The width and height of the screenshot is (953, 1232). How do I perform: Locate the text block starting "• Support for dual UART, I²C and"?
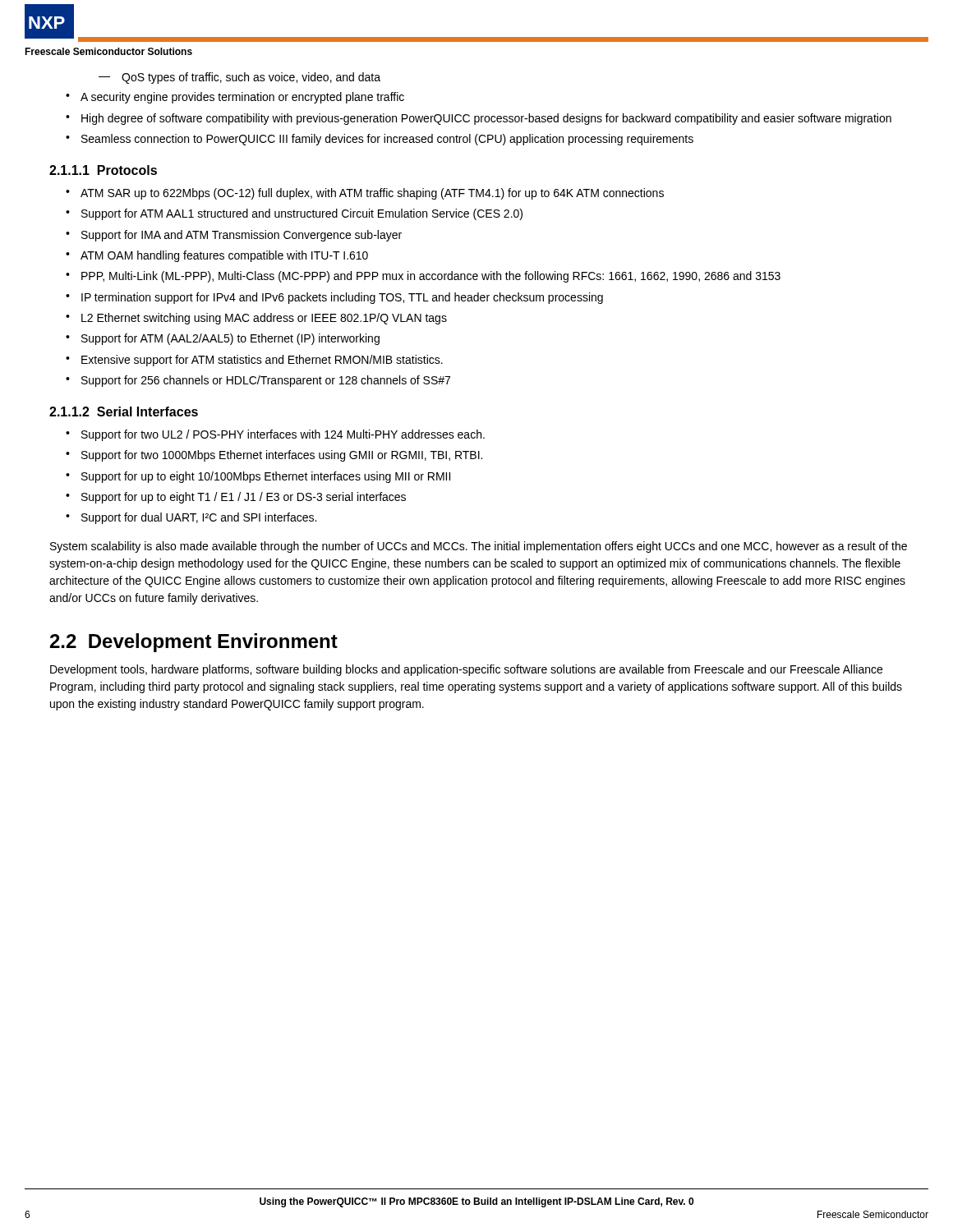tap(191, 518)
